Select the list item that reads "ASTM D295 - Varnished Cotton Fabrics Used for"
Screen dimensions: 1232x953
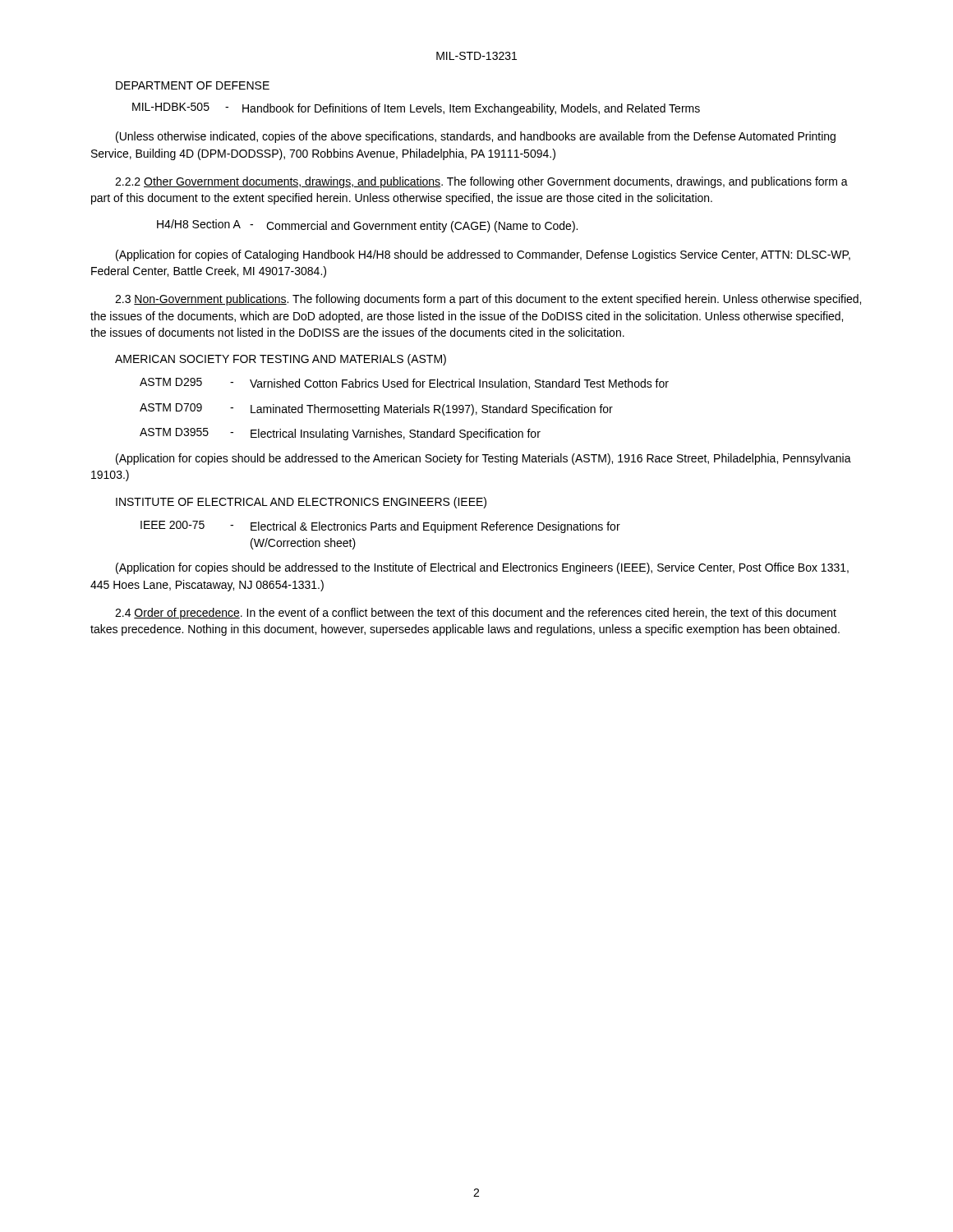501,384
